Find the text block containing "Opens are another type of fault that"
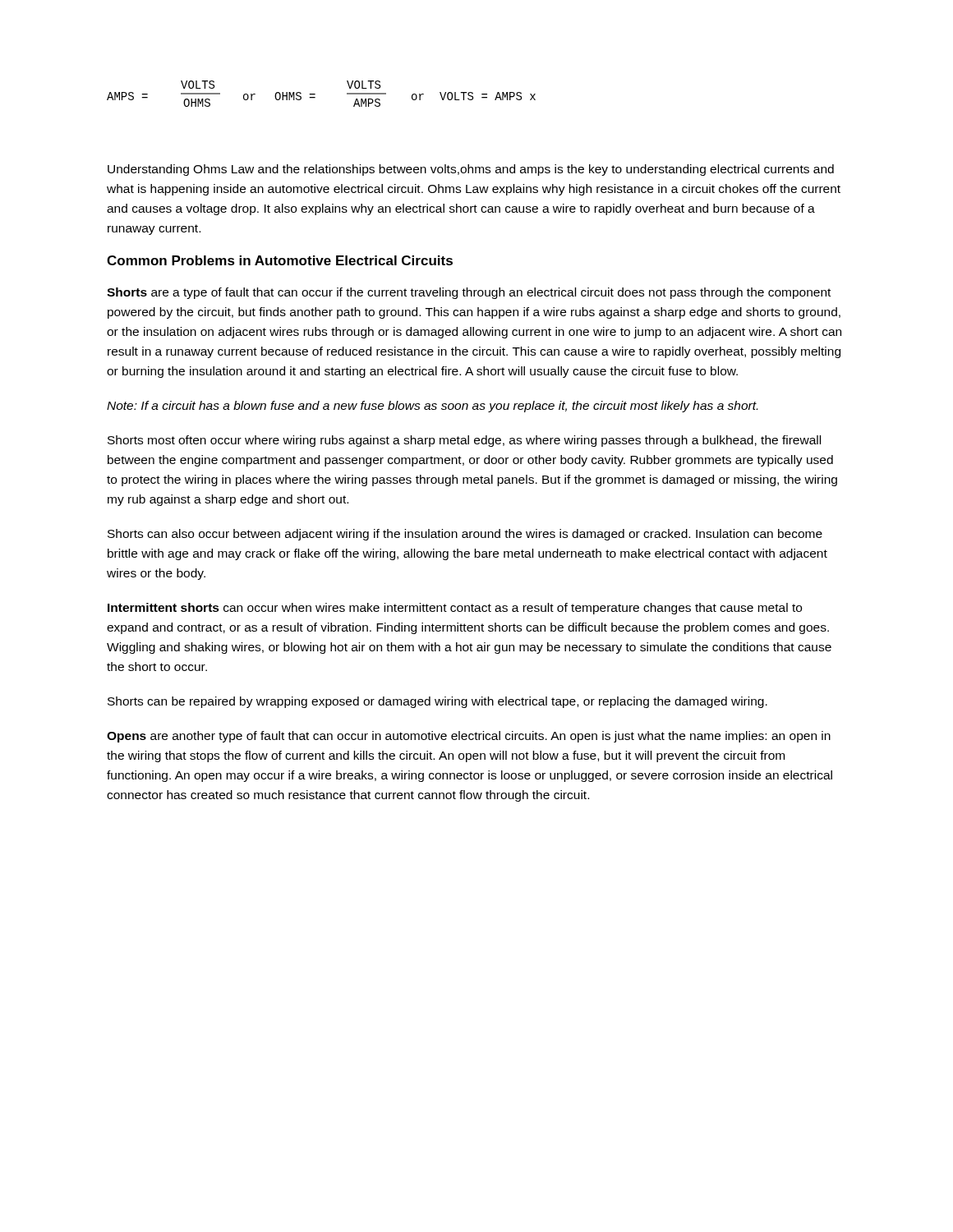This screenshot has width=953, height=1232. [470, 765]
